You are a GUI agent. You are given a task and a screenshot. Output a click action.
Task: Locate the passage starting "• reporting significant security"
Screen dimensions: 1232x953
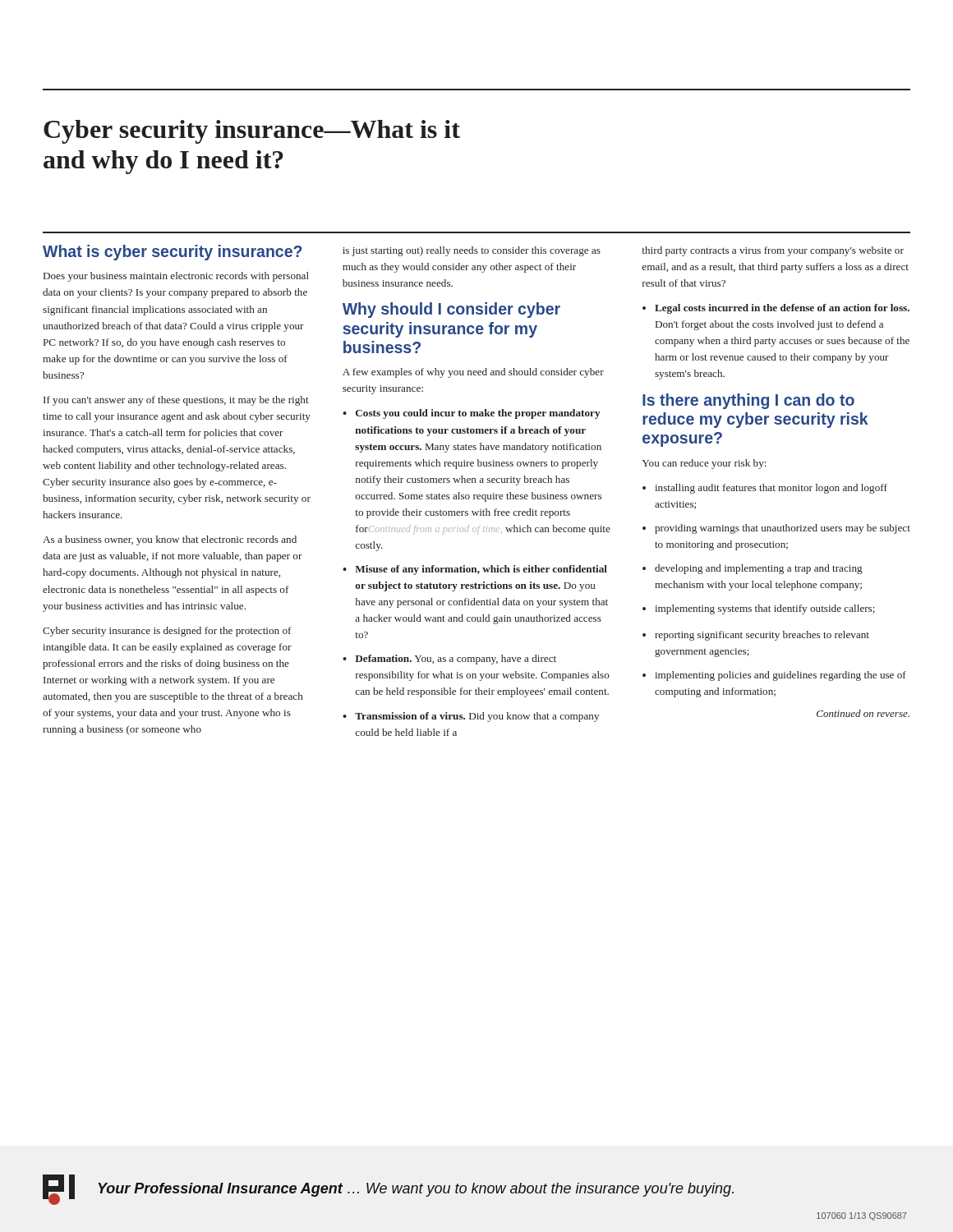[x=776, y=643]
